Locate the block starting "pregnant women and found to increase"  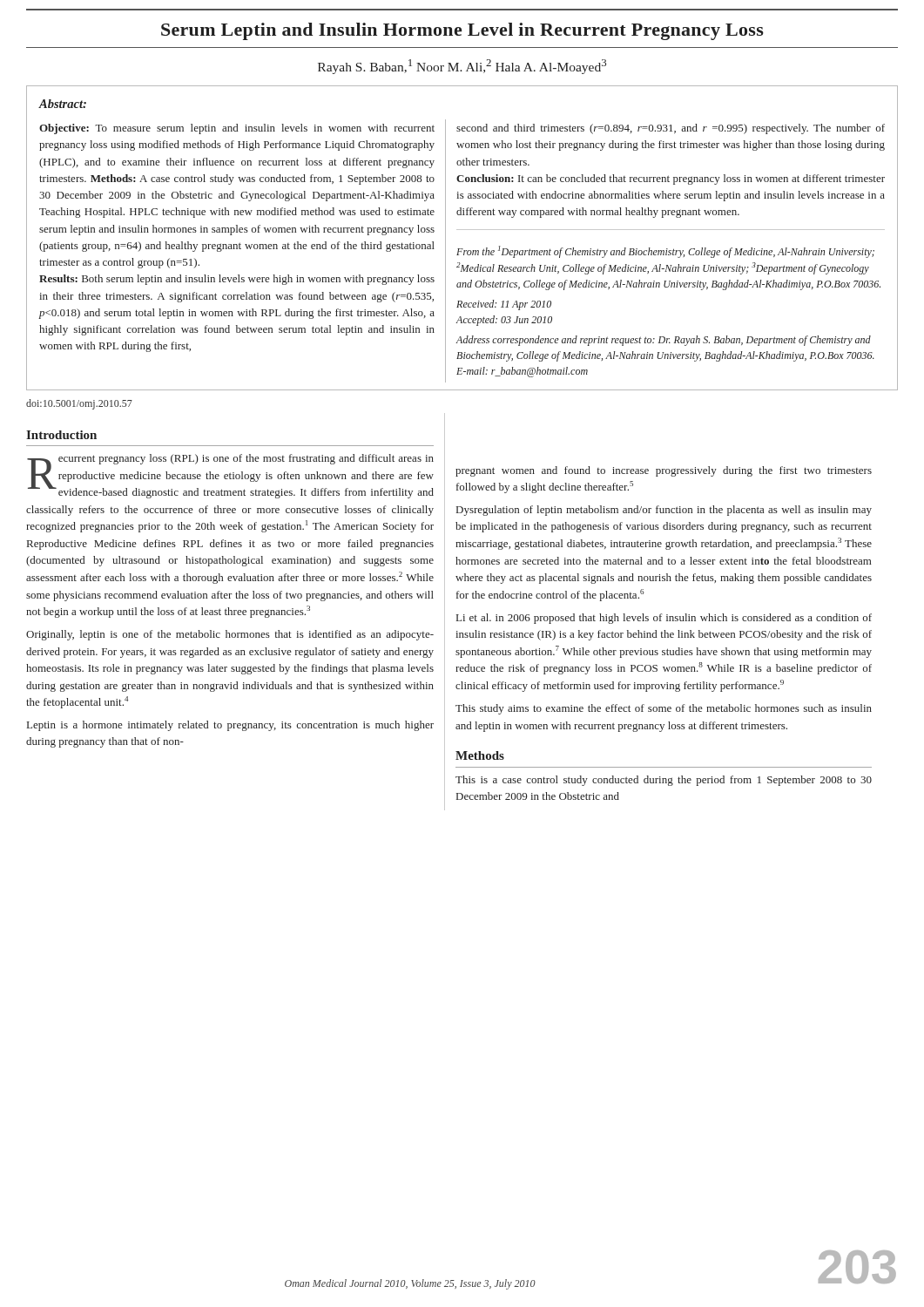664,478
